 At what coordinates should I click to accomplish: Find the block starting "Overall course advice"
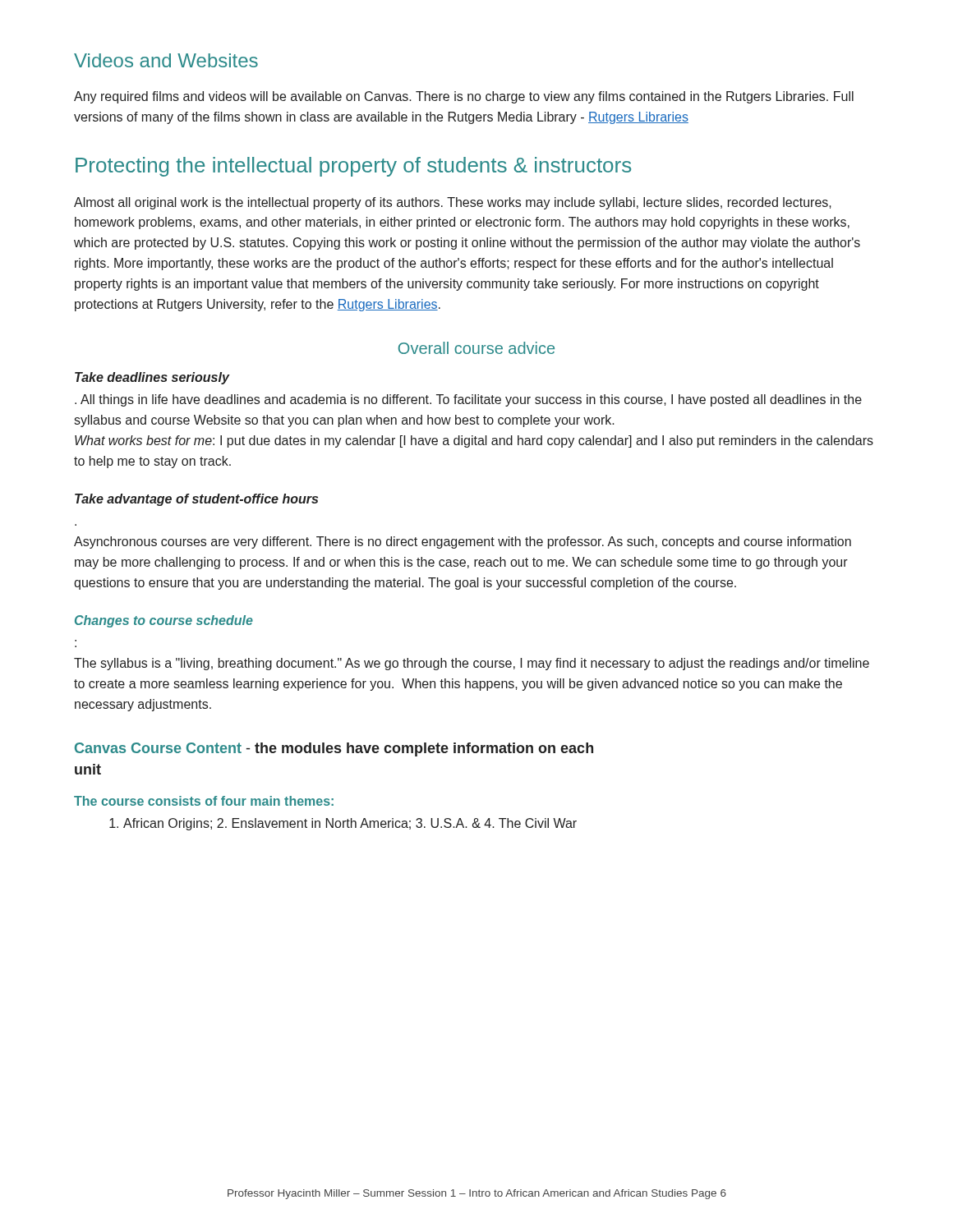(x=476, y=349)
